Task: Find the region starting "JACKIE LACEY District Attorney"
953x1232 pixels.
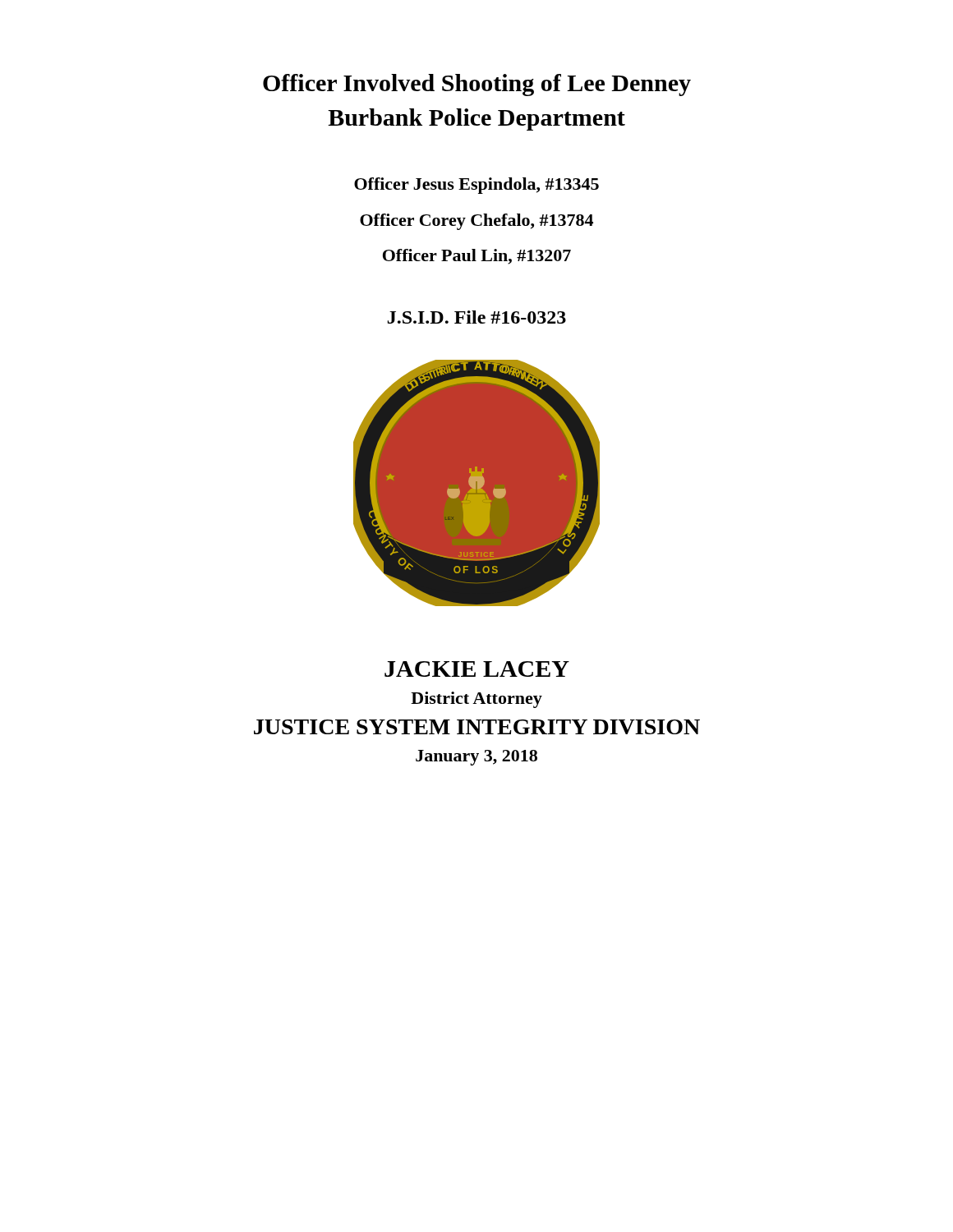Action: point(476,710)
